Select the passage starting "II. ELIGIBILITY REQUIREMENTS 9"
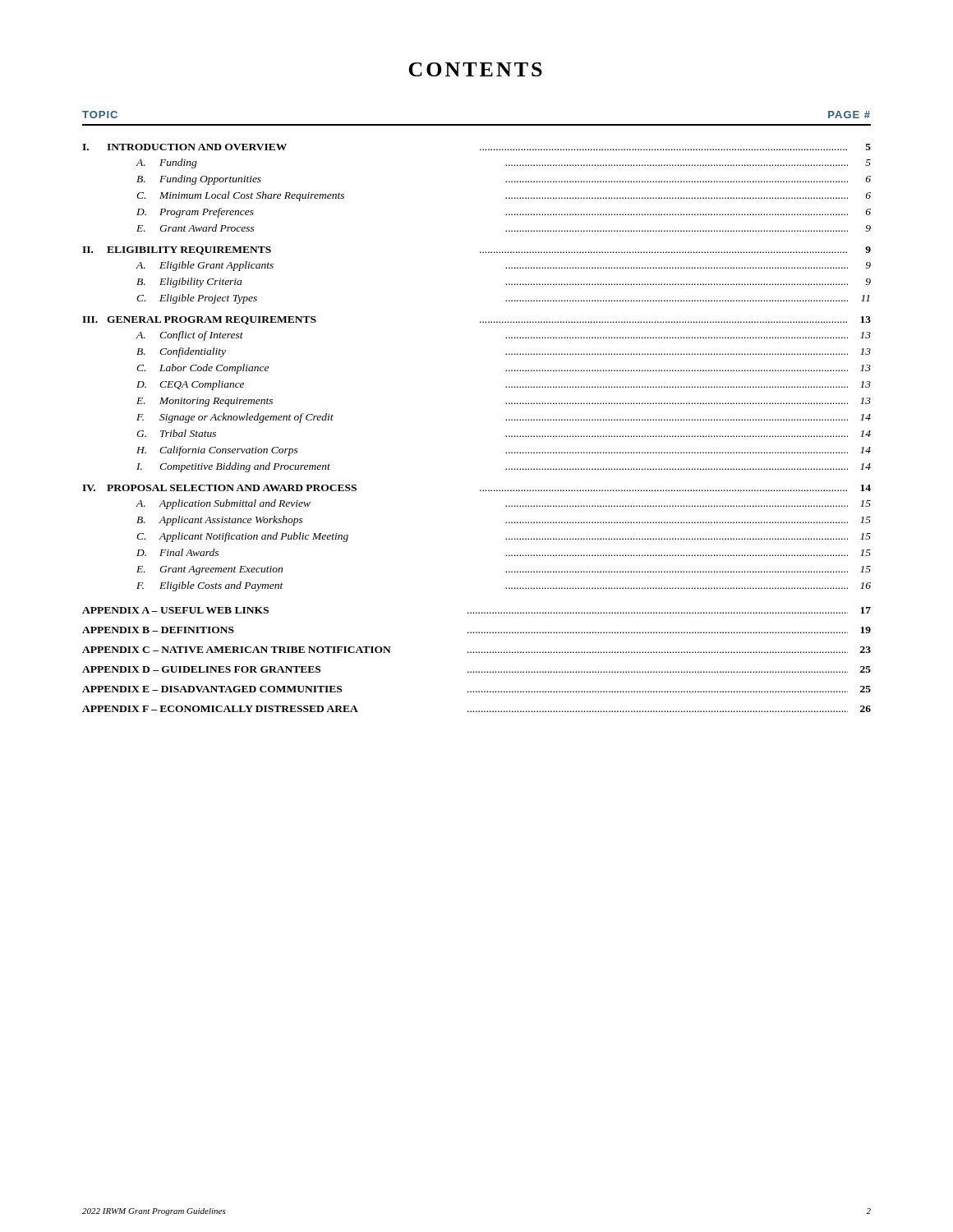The height and width of the screenshot is (1232, 953). [x=476, y=250]
